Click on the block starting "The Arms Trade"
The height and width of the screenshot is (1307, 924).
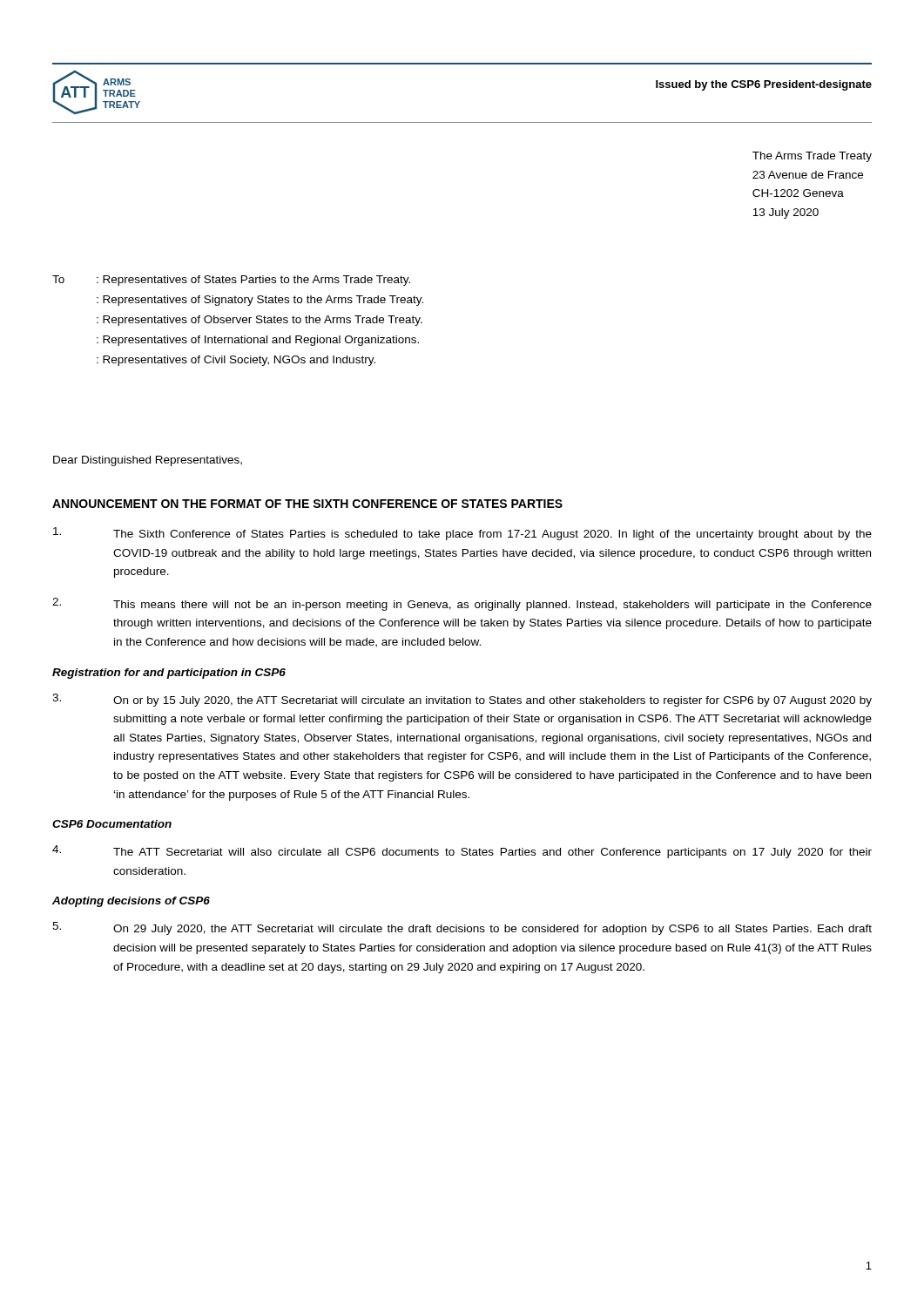[812, 184]
